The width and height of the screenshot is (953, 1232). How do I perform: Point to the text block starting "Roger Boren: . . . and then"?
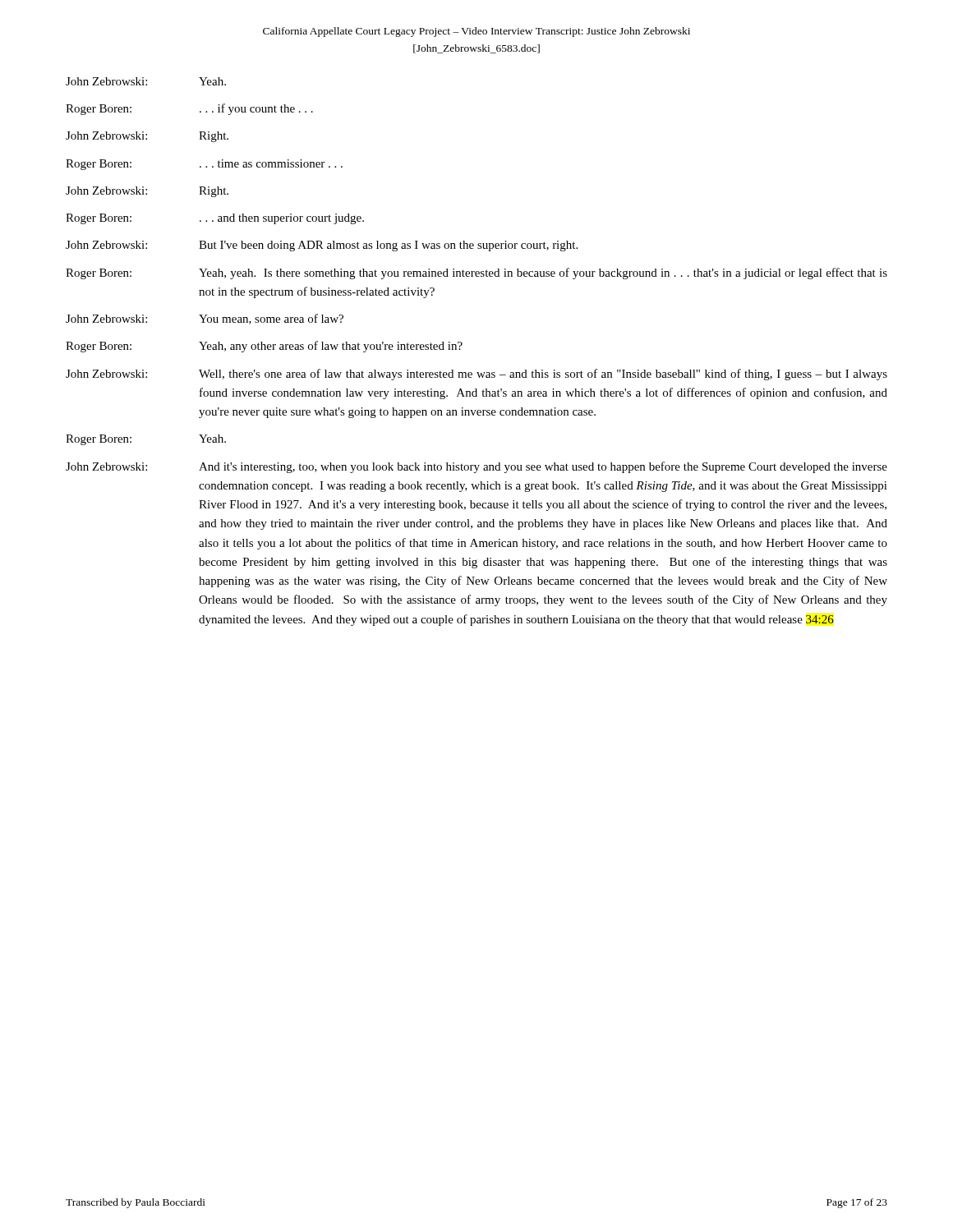point(215,219)
